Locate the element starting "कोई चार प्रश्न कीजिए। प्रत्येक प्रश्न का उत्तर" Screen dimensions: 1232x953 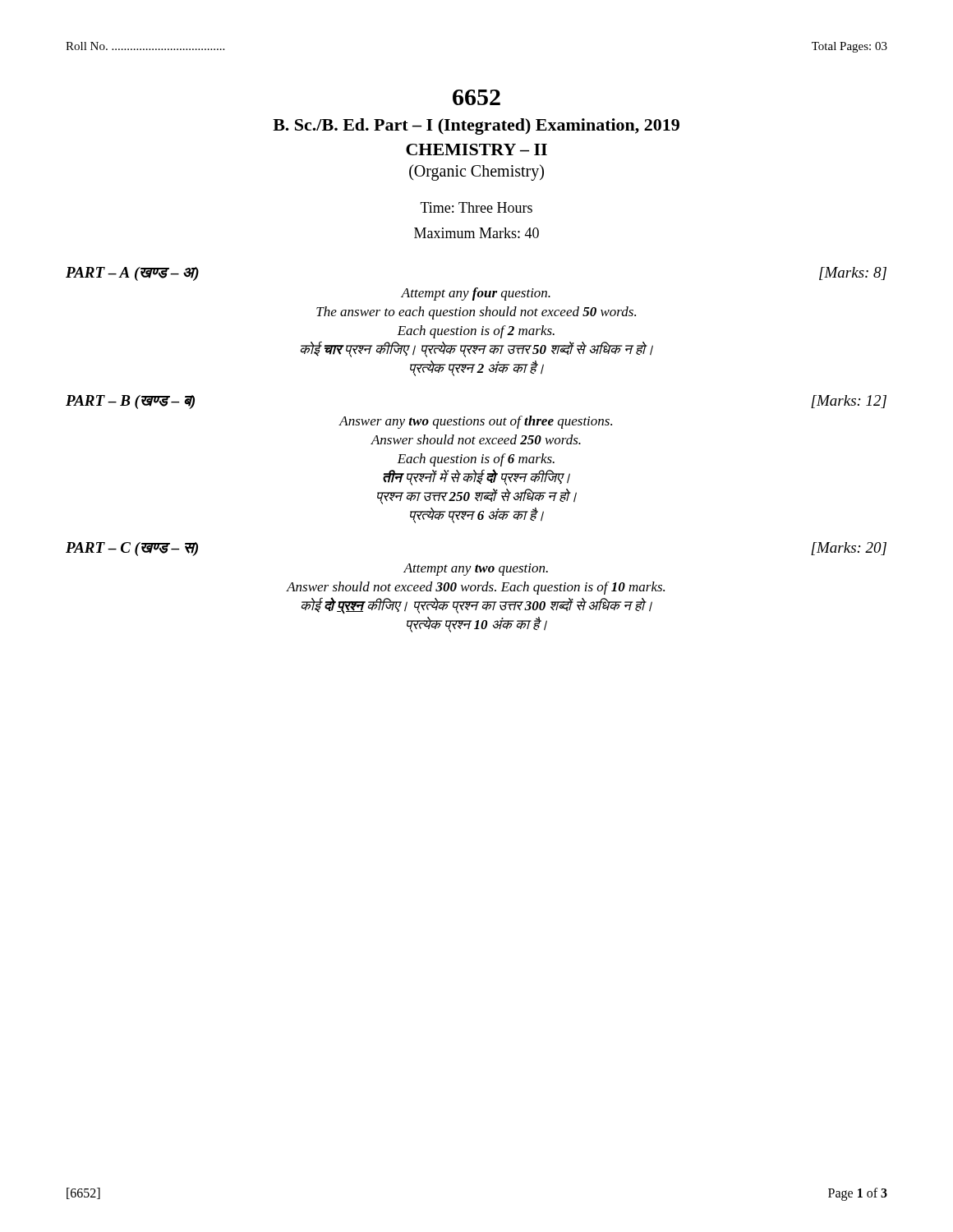476,350
